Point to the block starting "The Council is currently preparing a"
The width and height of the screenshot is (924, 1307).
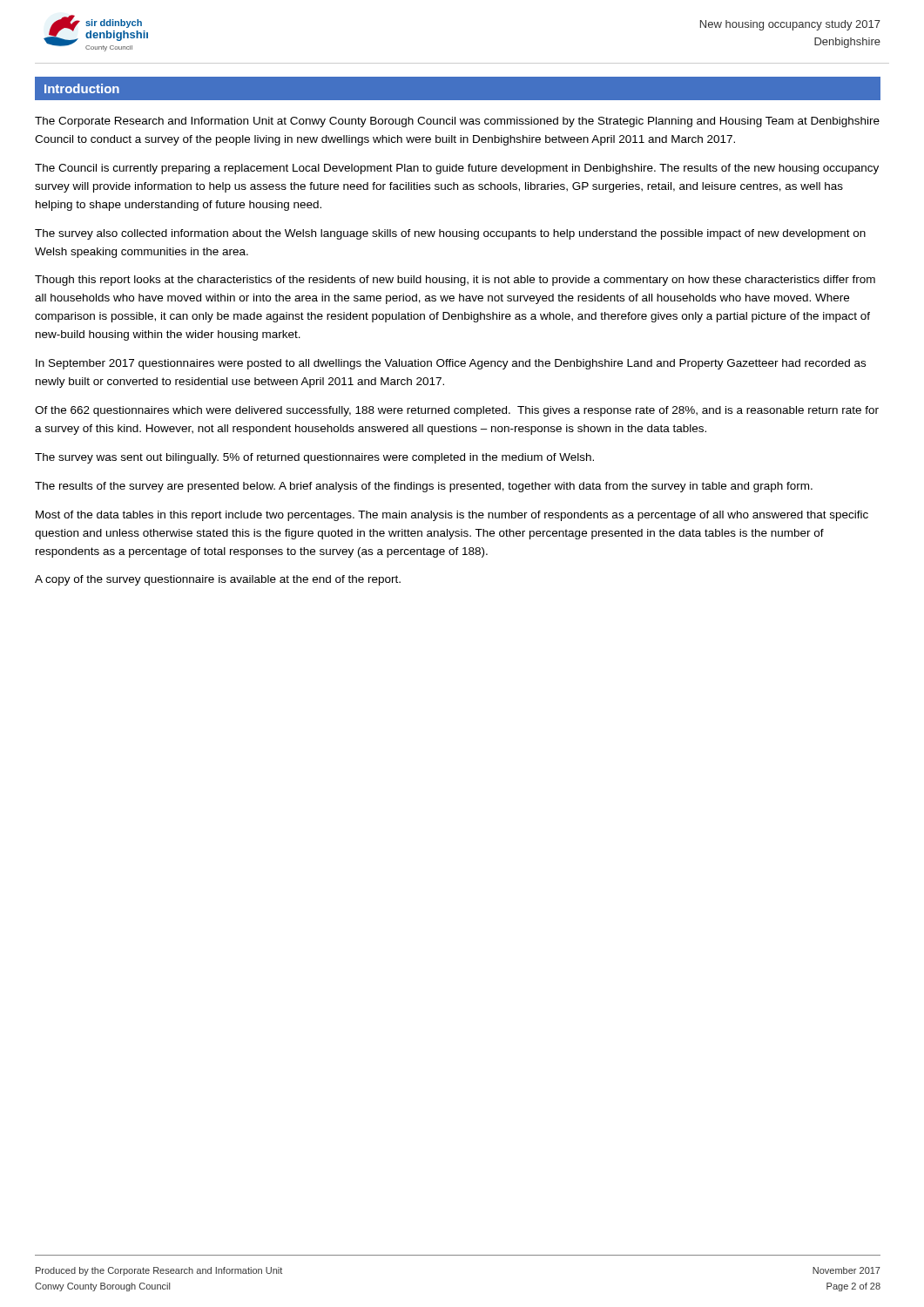click(457, 186)
